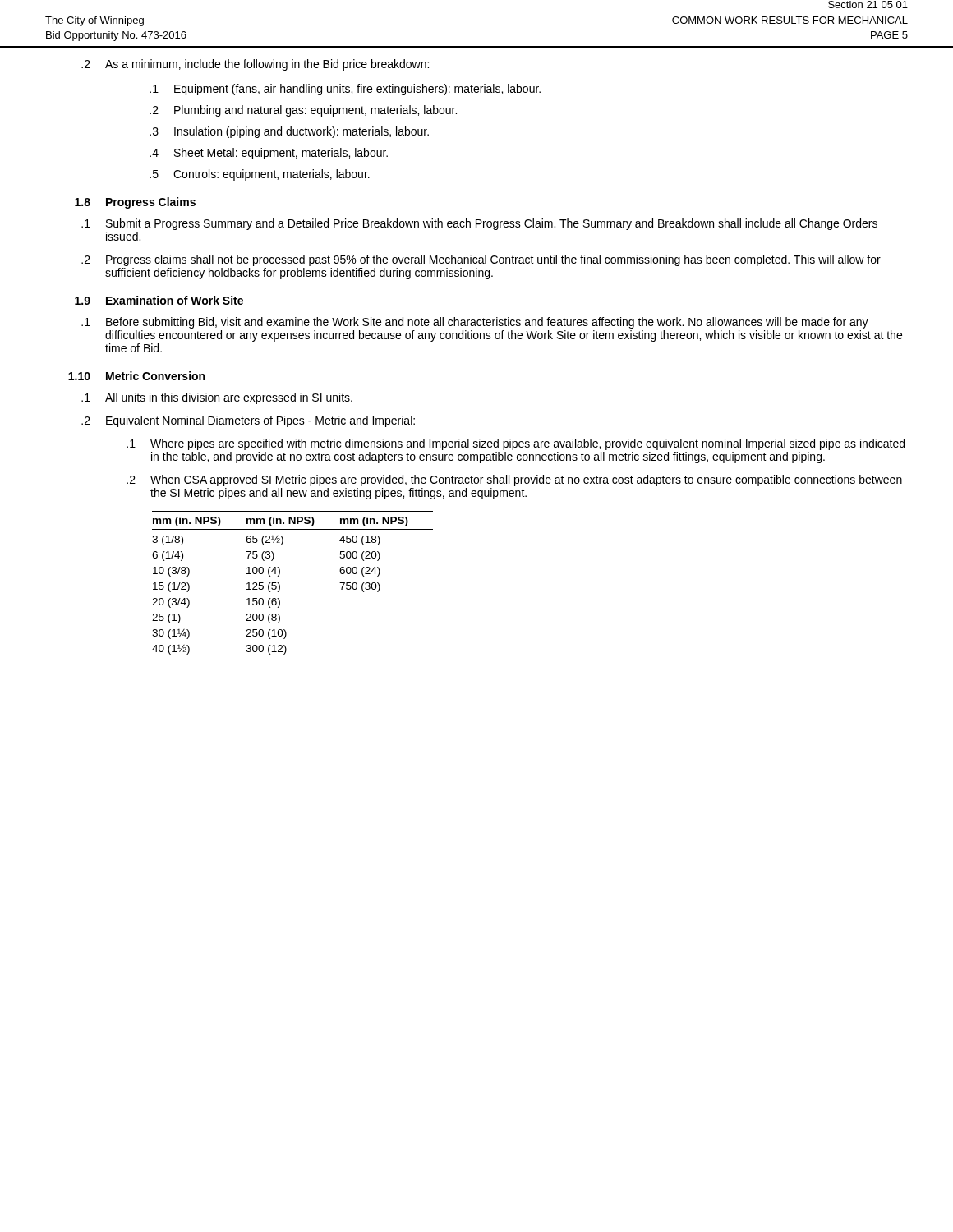Locate the text ".3 Insulation (piping and ductwork): materials, labour."
The width and height of the screenshot is (953, 1232).
coord(289,132)
